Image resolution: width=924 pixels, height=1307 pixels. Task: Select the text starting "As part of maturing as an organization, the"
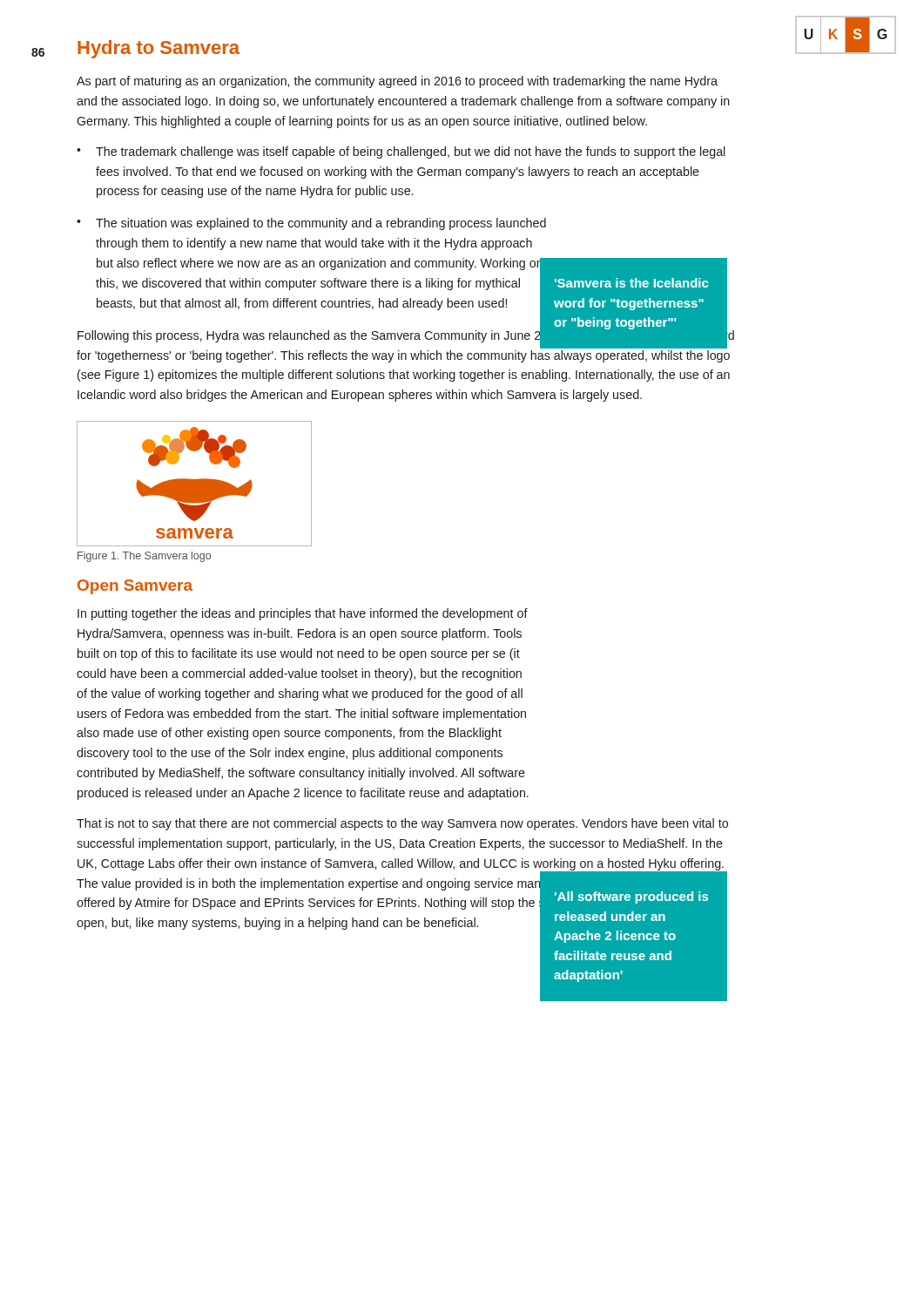[x=403, y=101]
